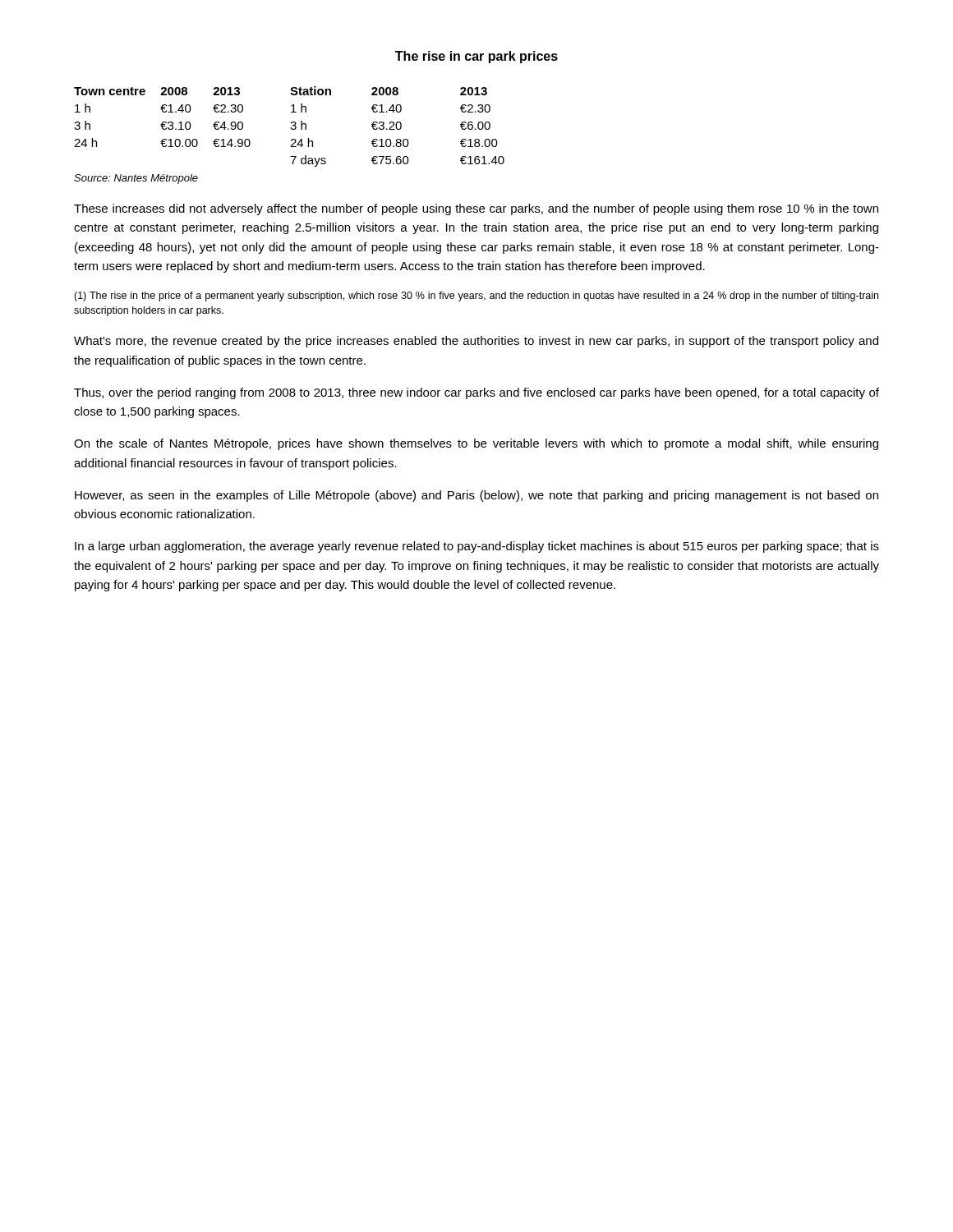The width and height of the screenshot is (953, 1232).
Task: Locate the text starting "On the scale"
Action: pos(476,453)
